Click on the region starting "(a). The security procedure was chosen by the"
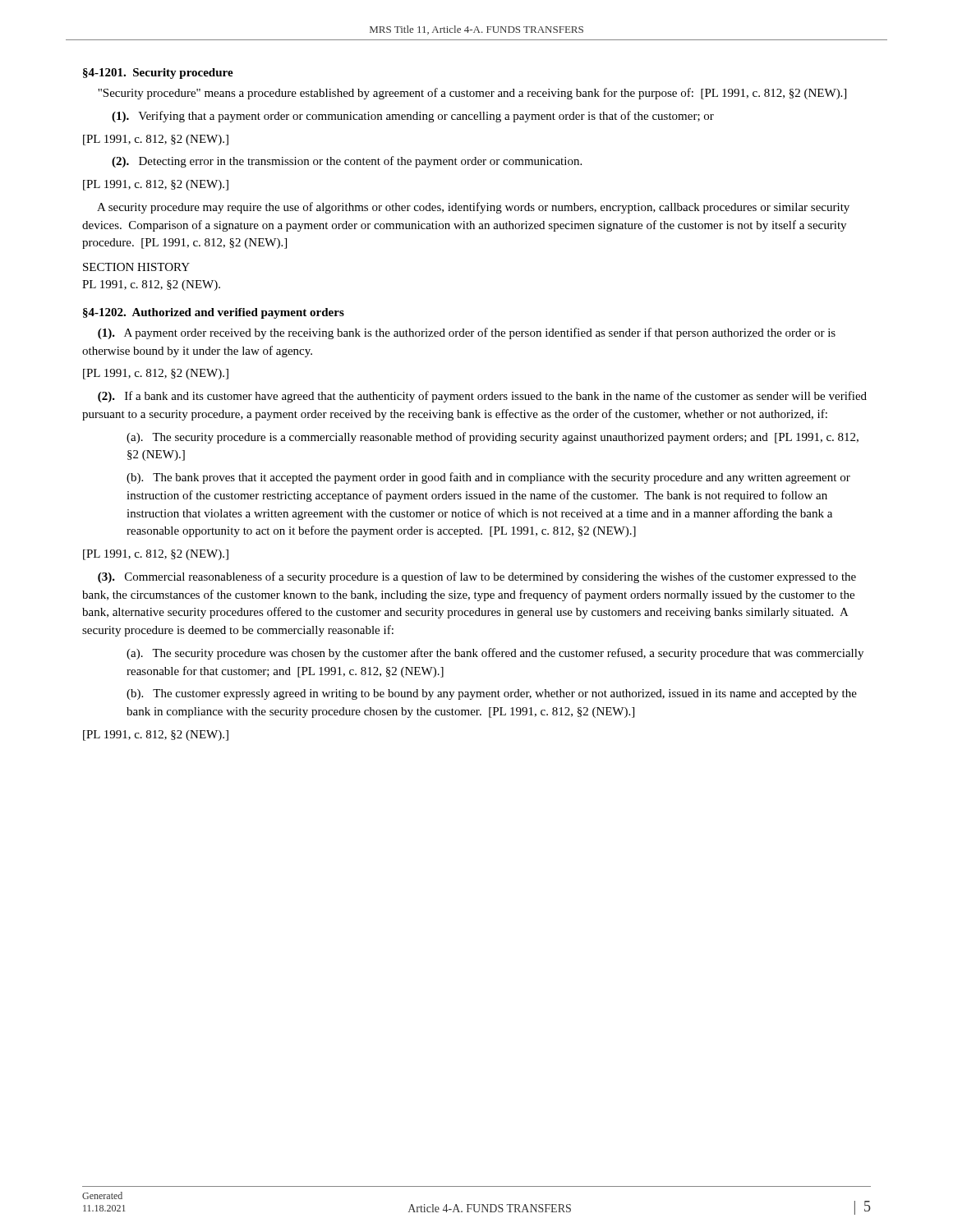 pos(499,662)
